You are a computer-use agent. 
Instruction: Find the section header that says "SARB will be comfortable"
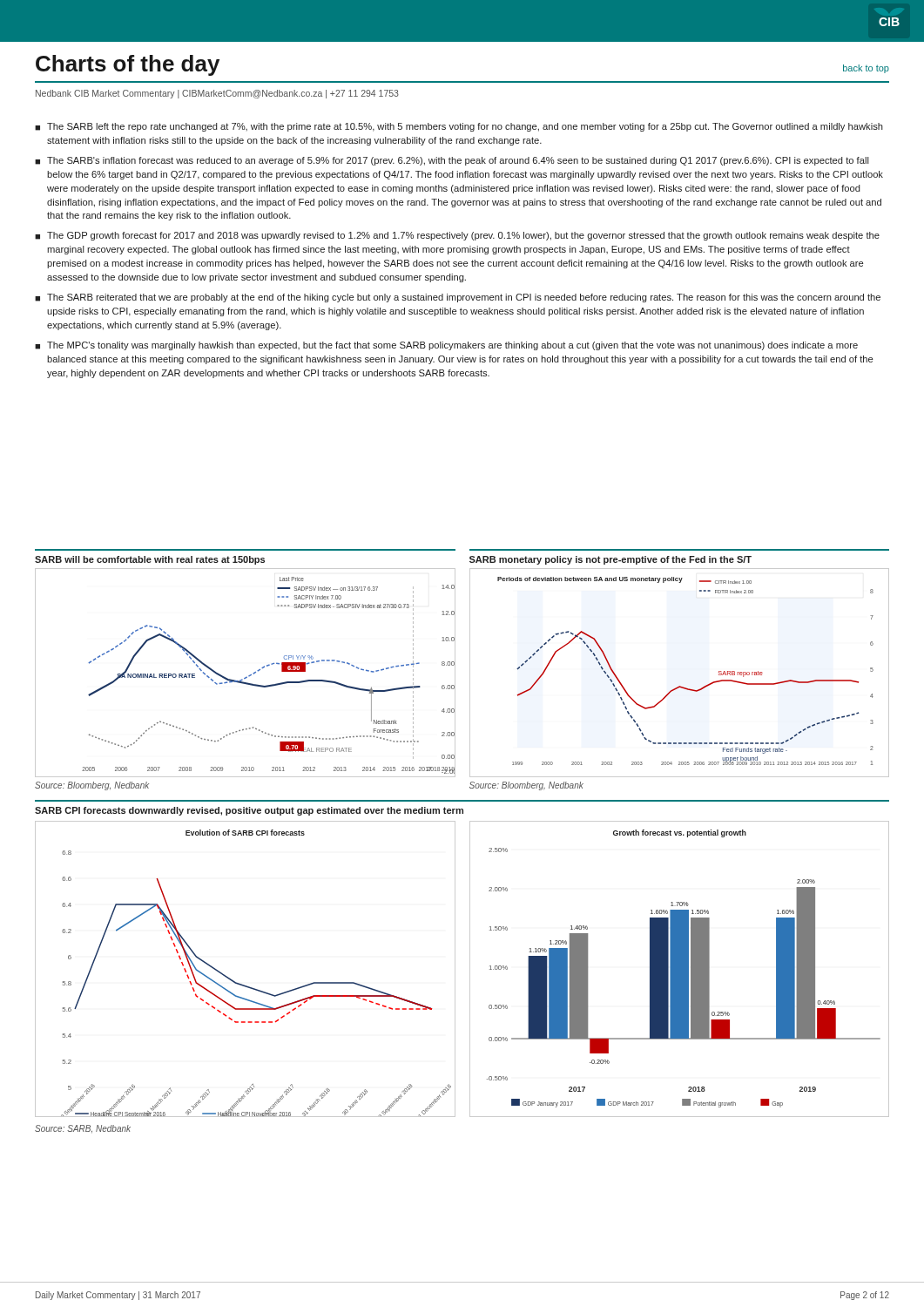pyautogui.click(x=150, y=559)
